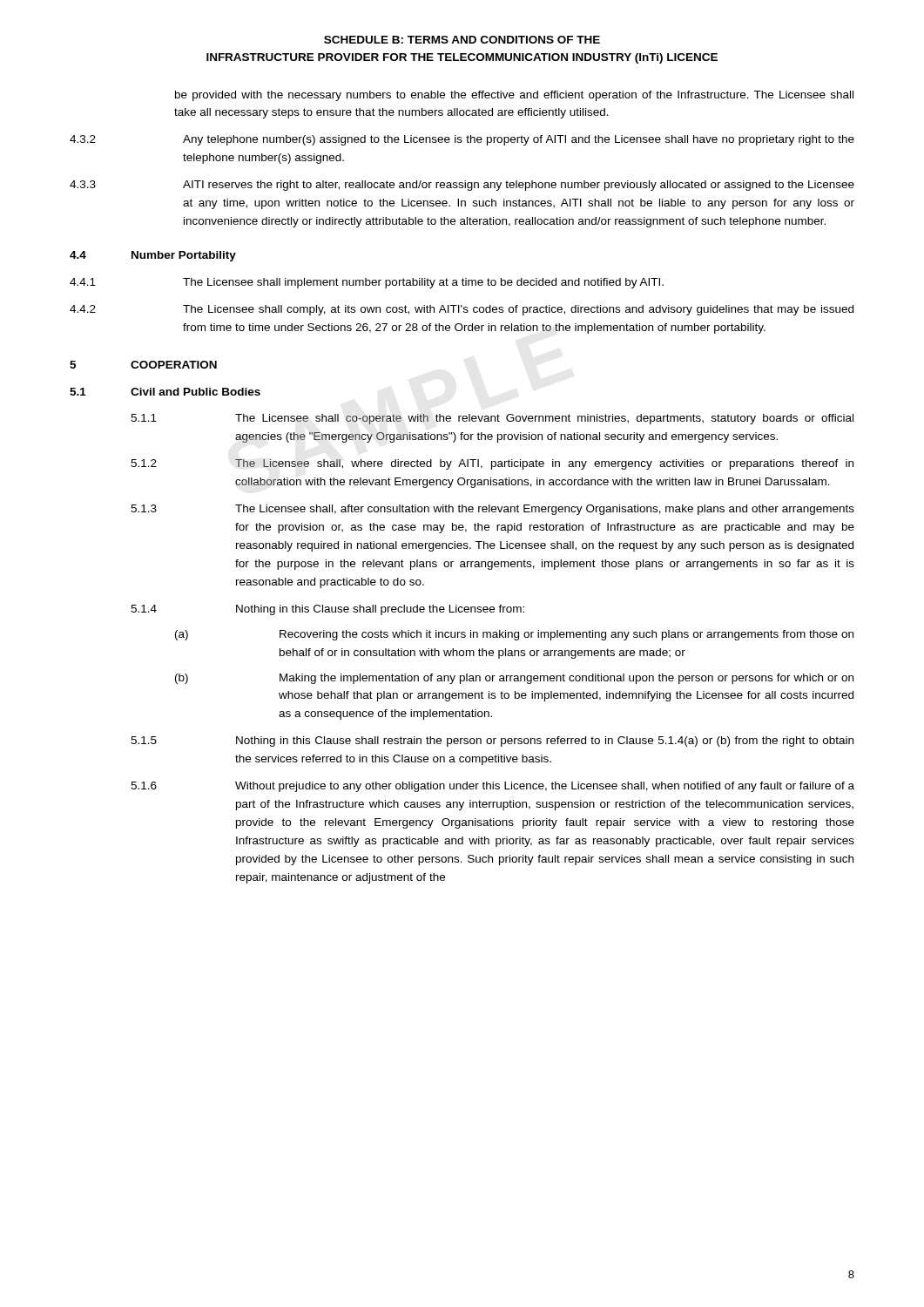Locate the list item with the text "(b) Making the implementation of"
Screen dimensions: 1307x924
[x=462, y=696]
